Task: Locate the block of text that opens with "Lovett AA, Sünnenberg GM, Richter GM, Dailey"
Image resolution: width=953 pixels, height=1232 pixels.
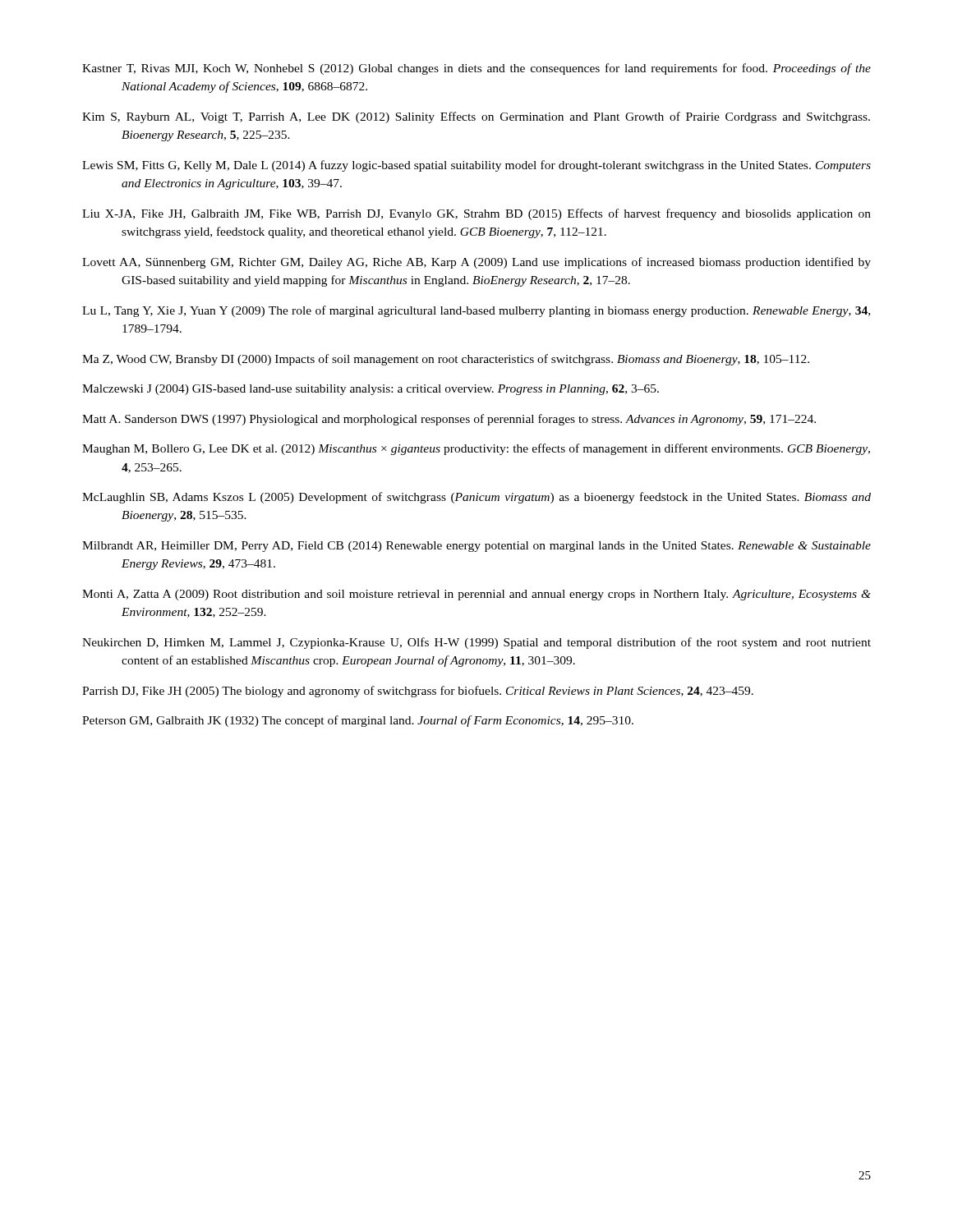Action: [x=476, y=271]
